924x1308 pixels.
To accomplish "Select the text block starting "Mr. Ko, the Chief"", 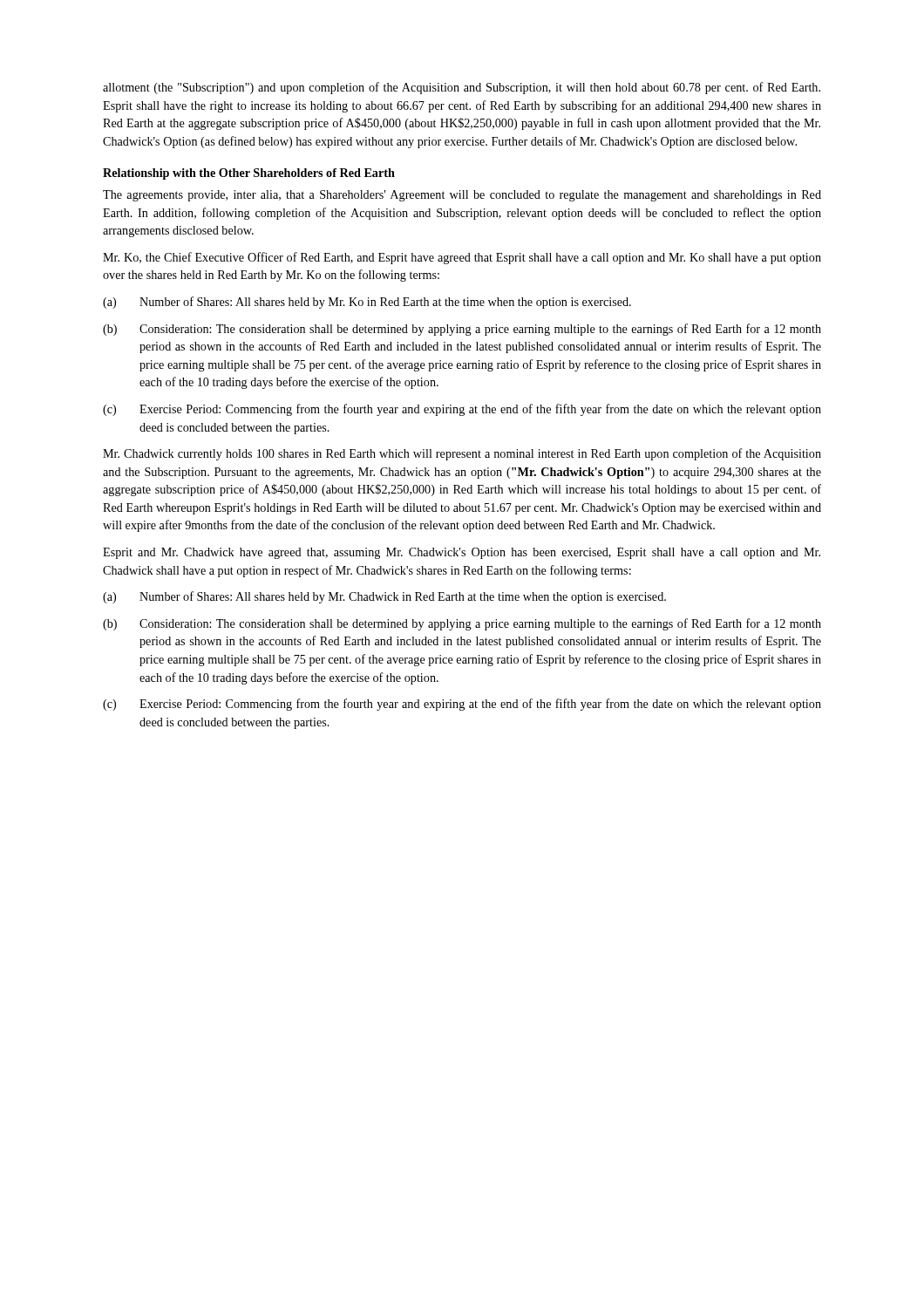I will pos(462,266).
